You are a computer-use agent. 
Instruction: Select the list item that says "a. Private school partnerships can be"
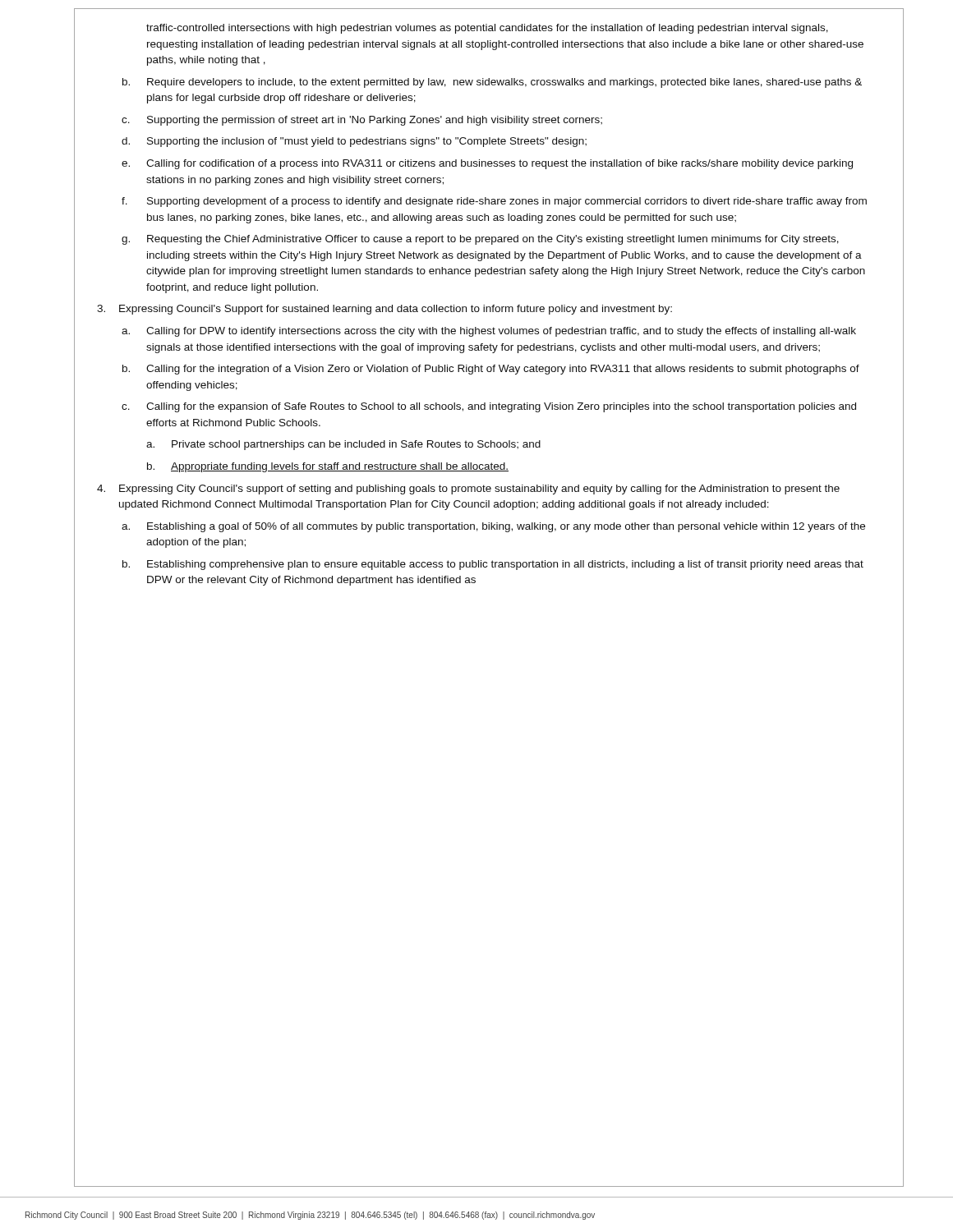coord(513,444)
